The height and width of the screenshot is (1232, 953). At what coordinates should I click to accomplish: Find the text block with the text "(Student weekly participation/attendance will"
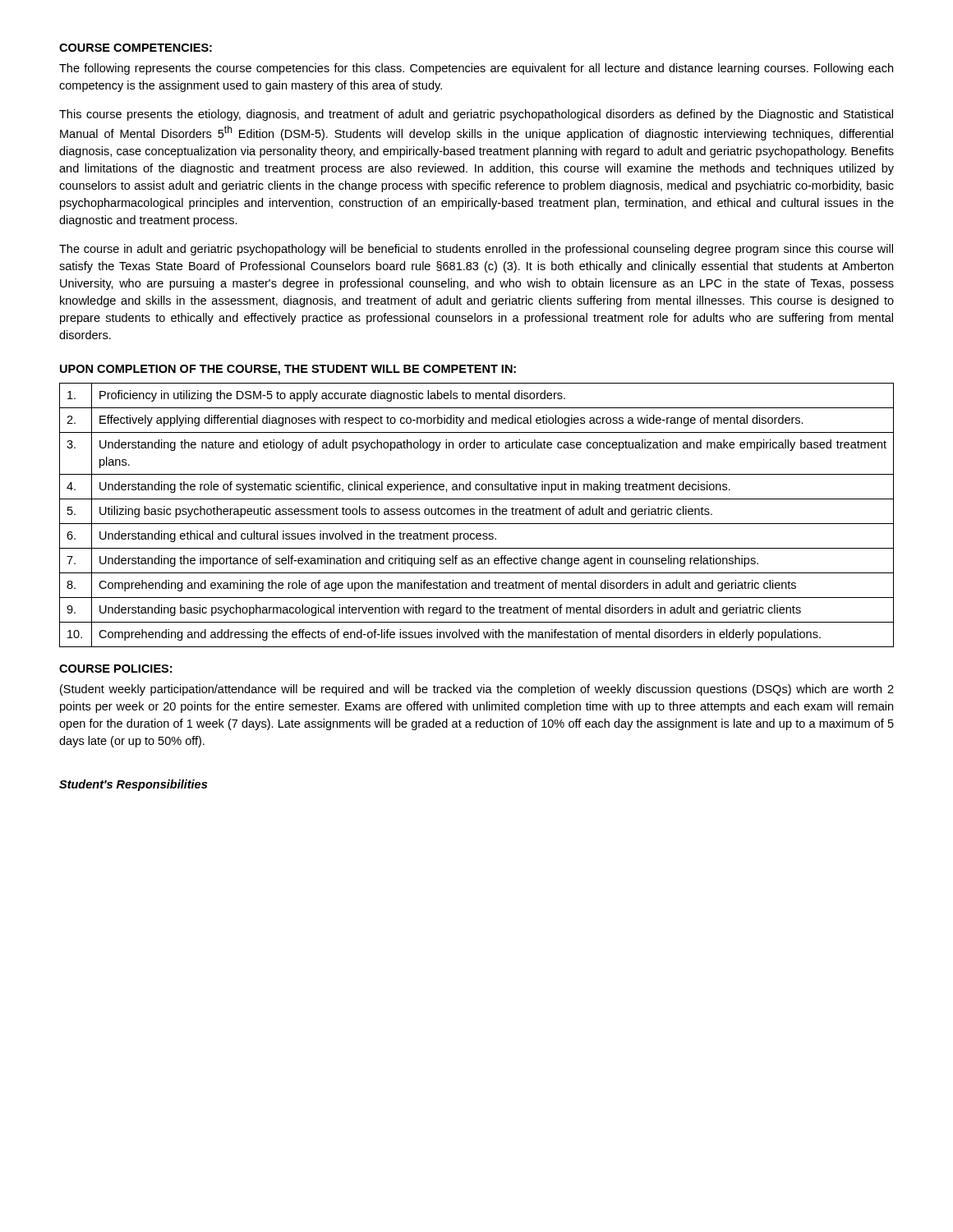click(476, 715)
